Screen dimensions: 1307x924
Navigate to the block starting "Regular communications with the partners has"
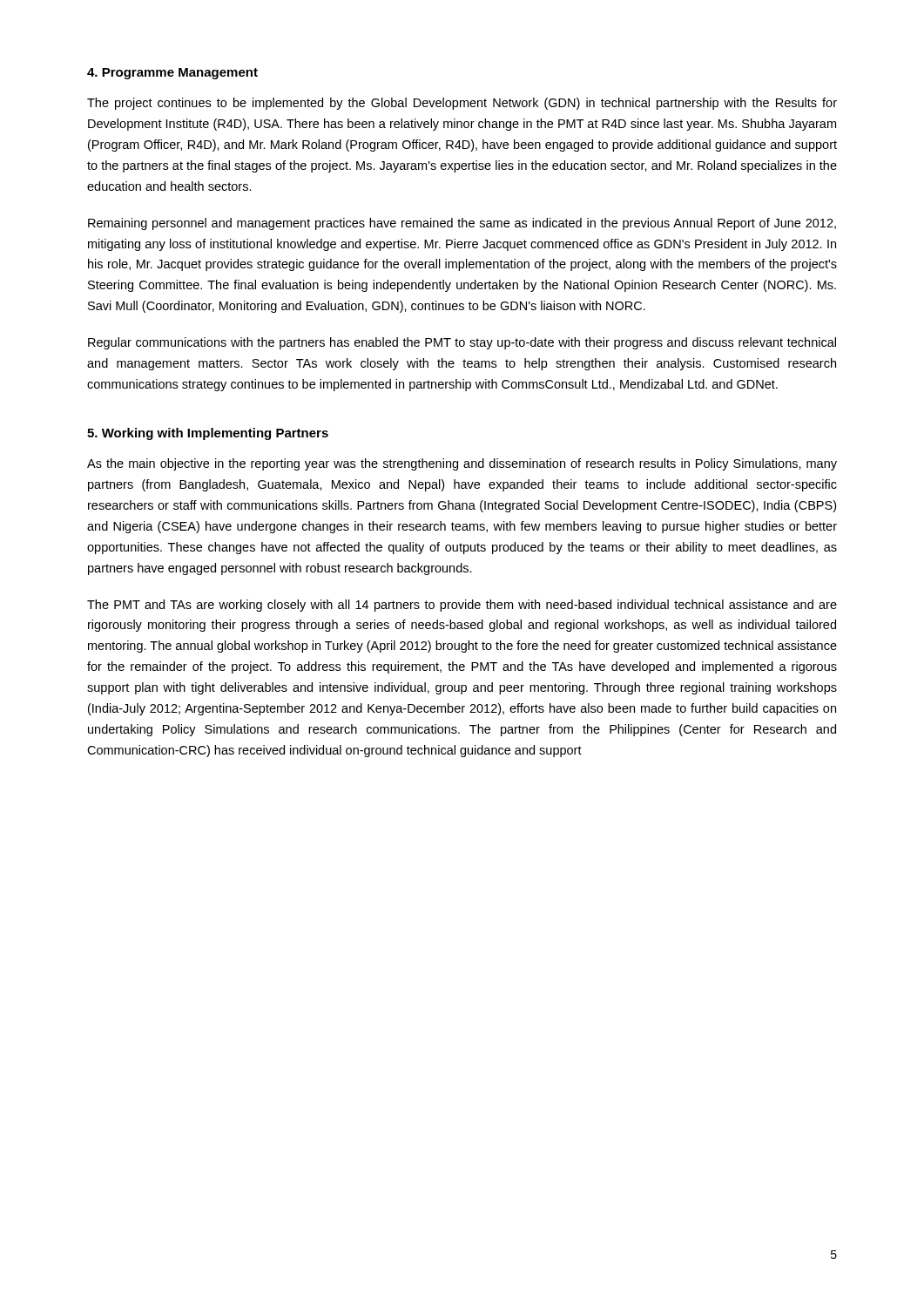click(462, 363)
